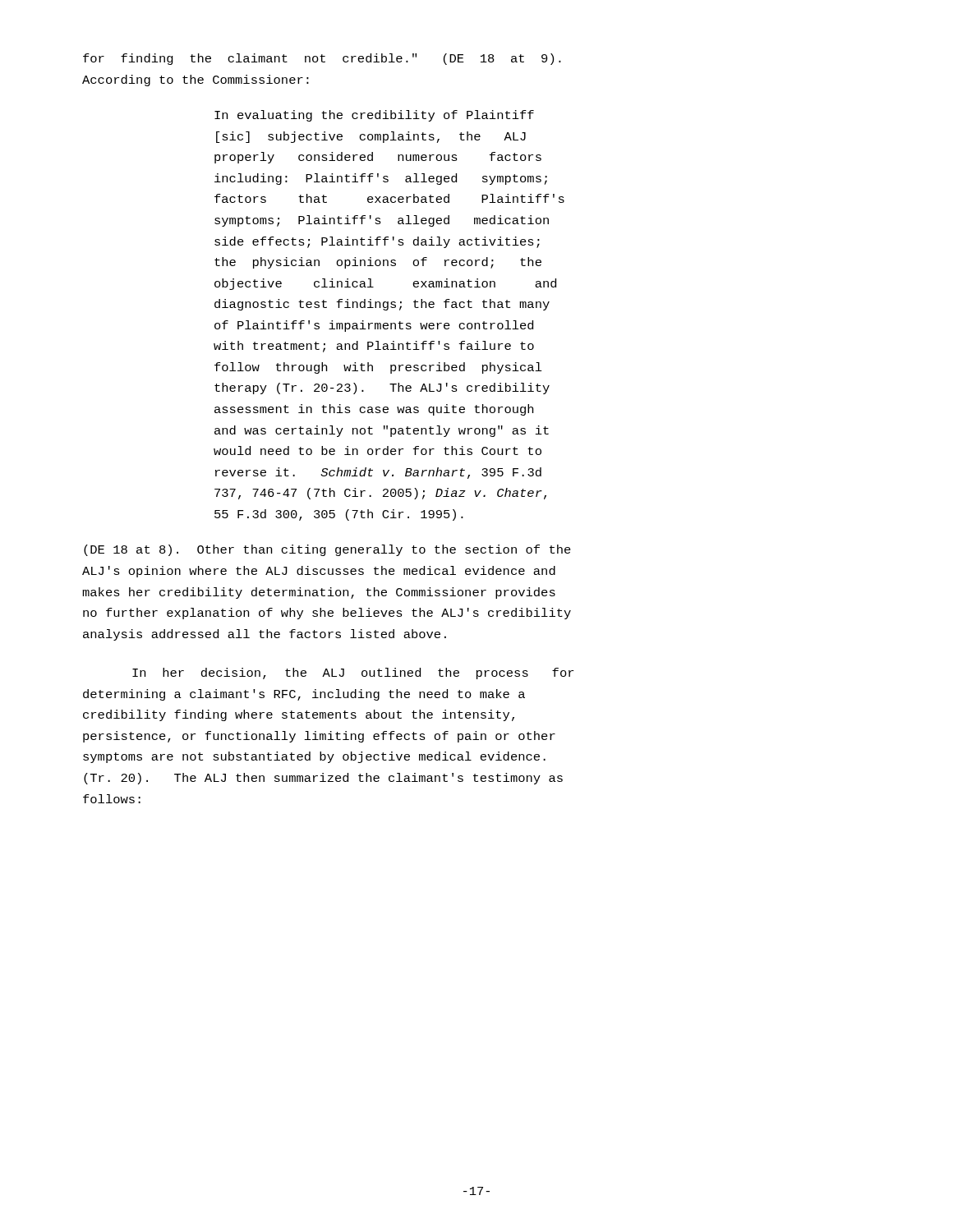Where is the passage that starts "symptoms are not substantiated by objective medical"?
The image size is (953, 1232).
pos(315,758)
